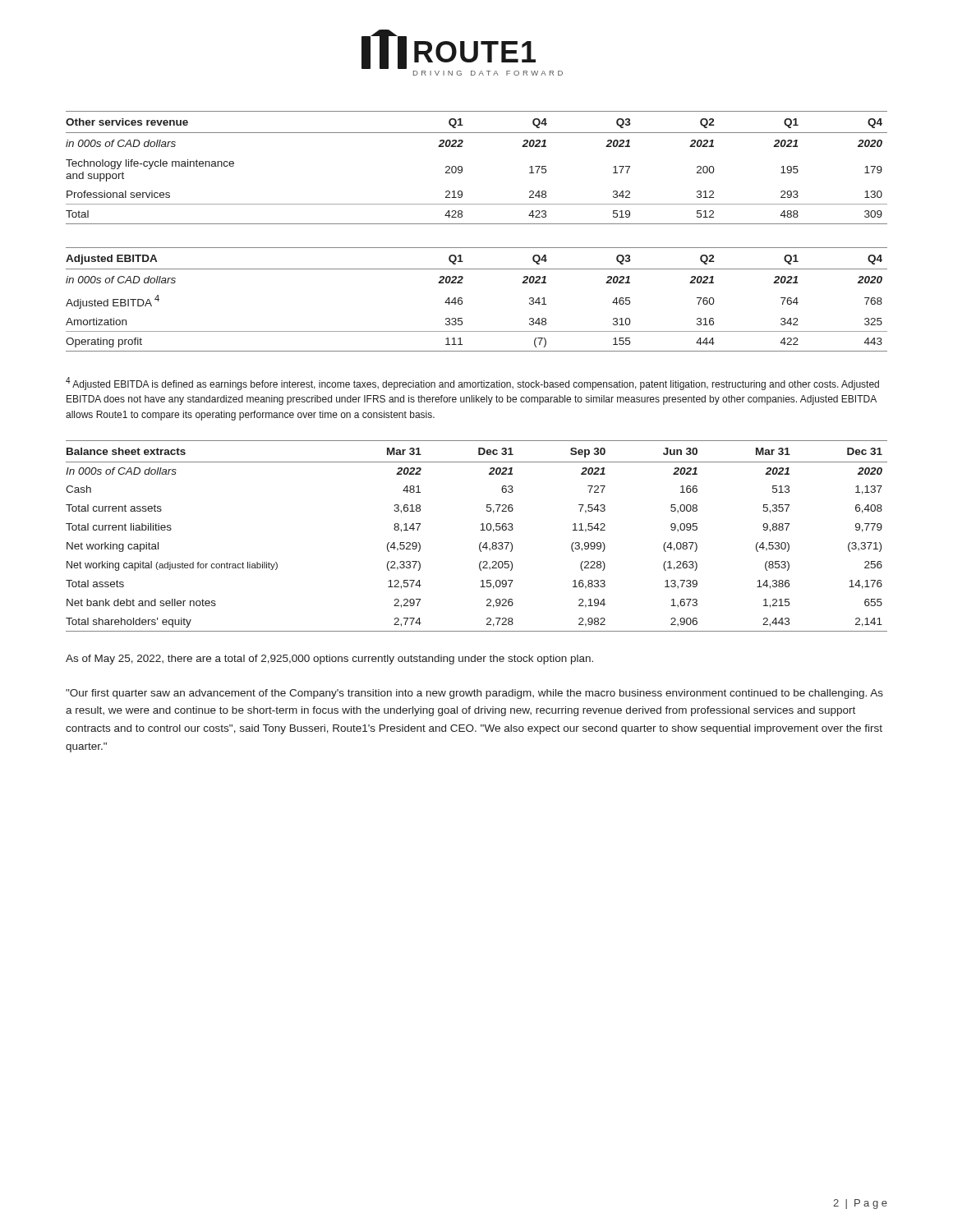Locate the text block containing "As of May 25, 2022,"
953x1232 pixels.
coord(330,659)
